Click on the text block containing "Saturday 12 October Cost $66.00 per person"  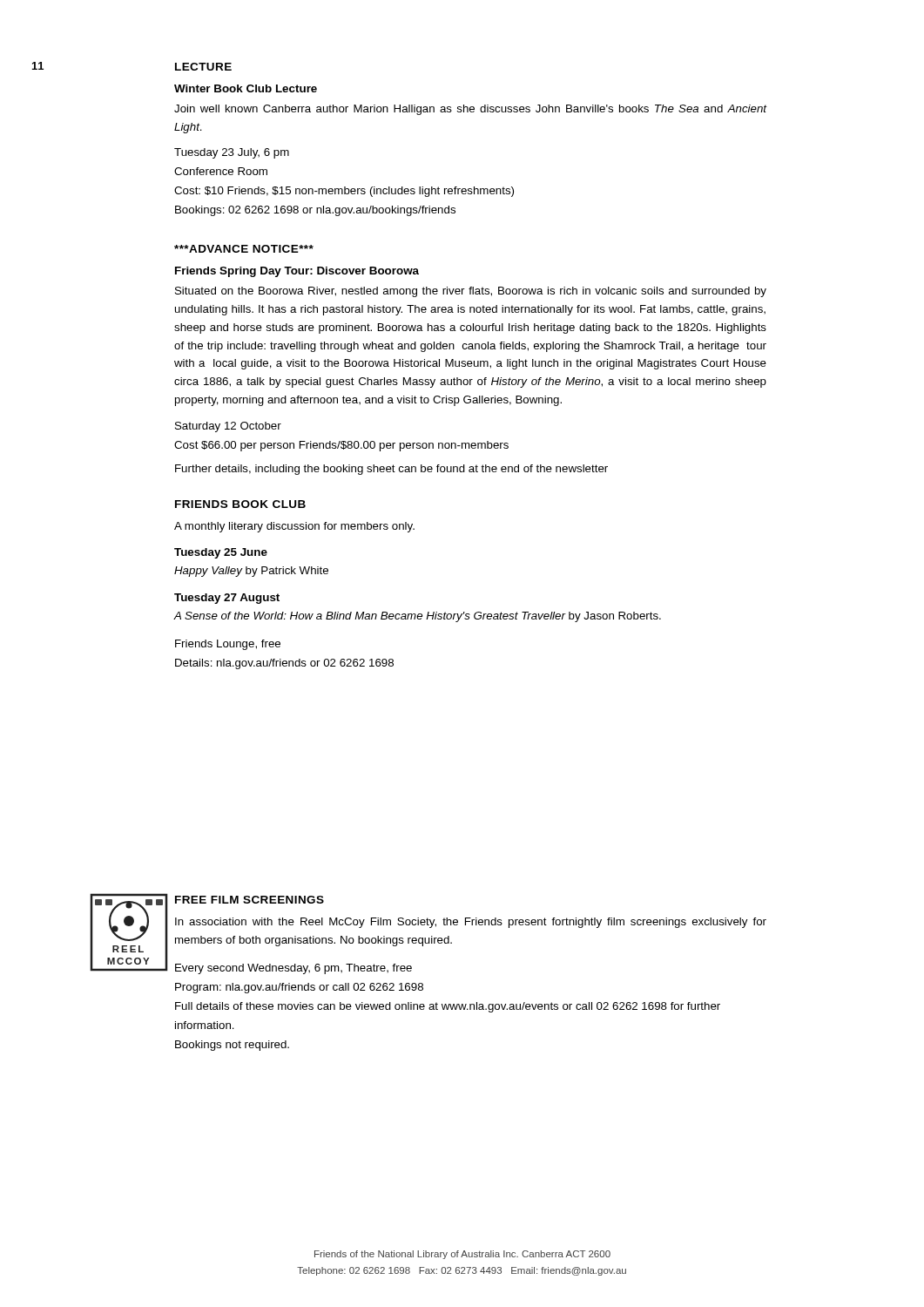point(342,435)
